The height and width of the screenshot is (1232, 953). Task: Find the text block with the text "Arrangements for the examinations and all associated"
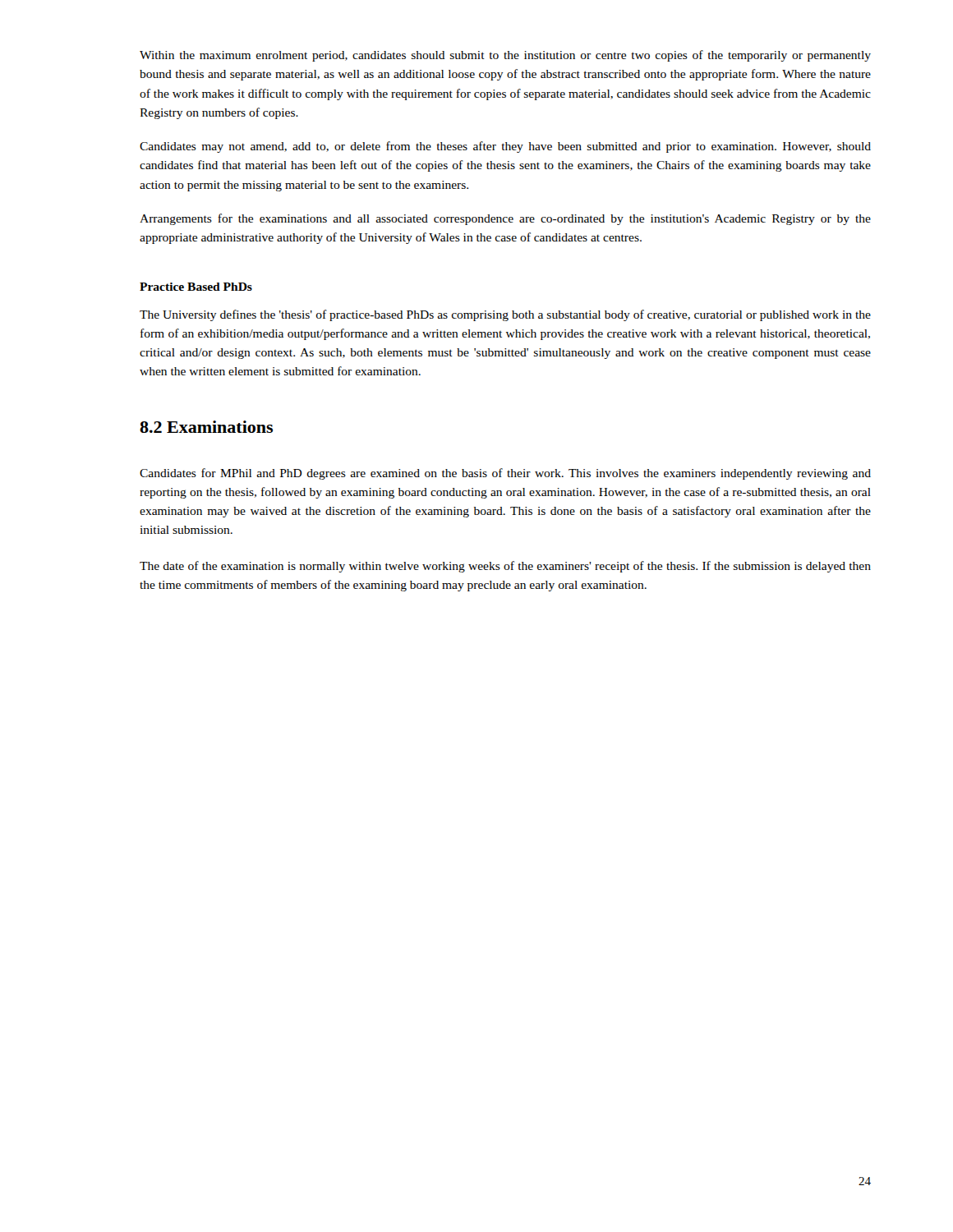[505, 227]
